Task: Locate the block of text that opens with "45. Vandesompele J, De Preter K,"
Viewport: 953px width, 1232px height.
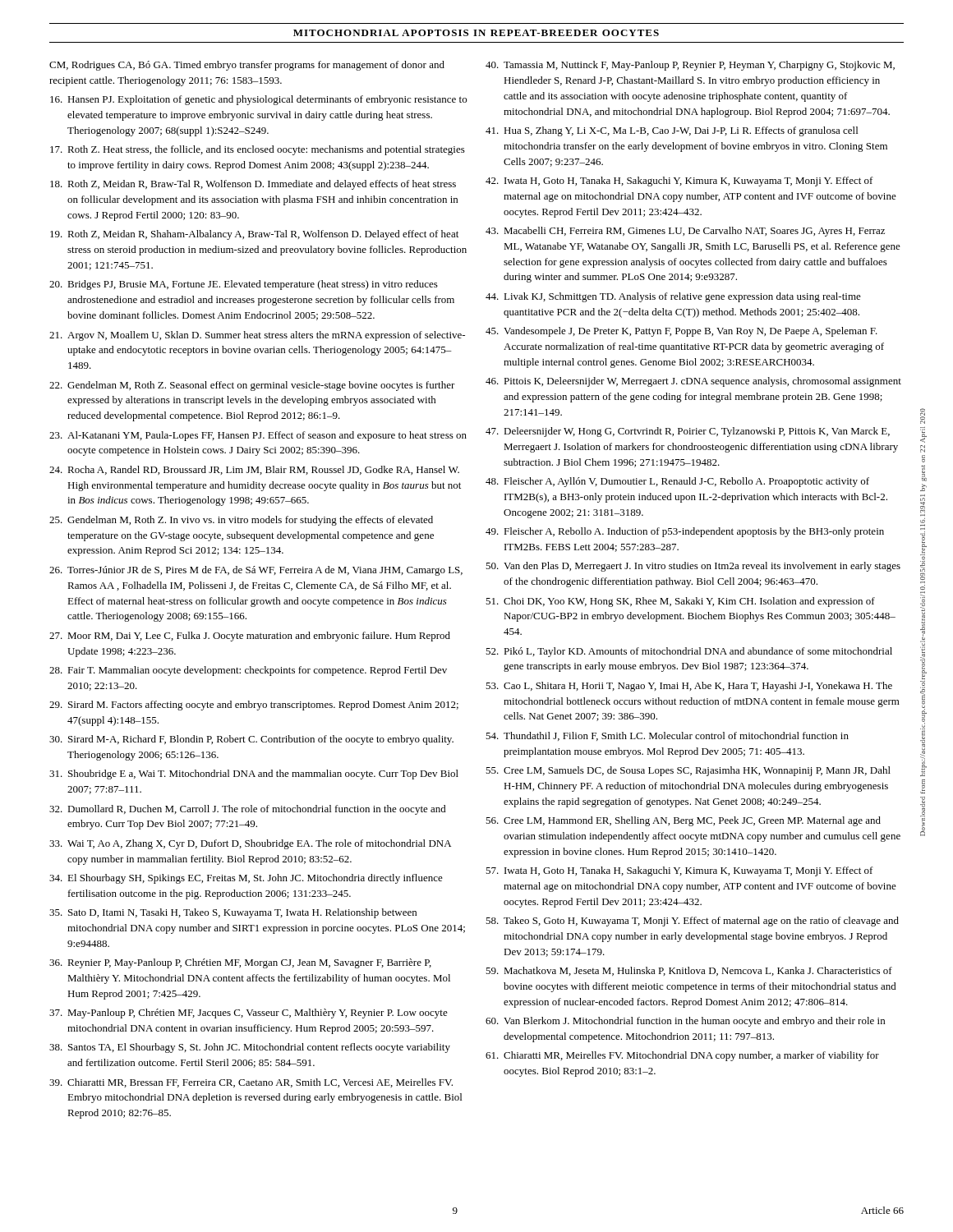Action: [x=695, y=347]
